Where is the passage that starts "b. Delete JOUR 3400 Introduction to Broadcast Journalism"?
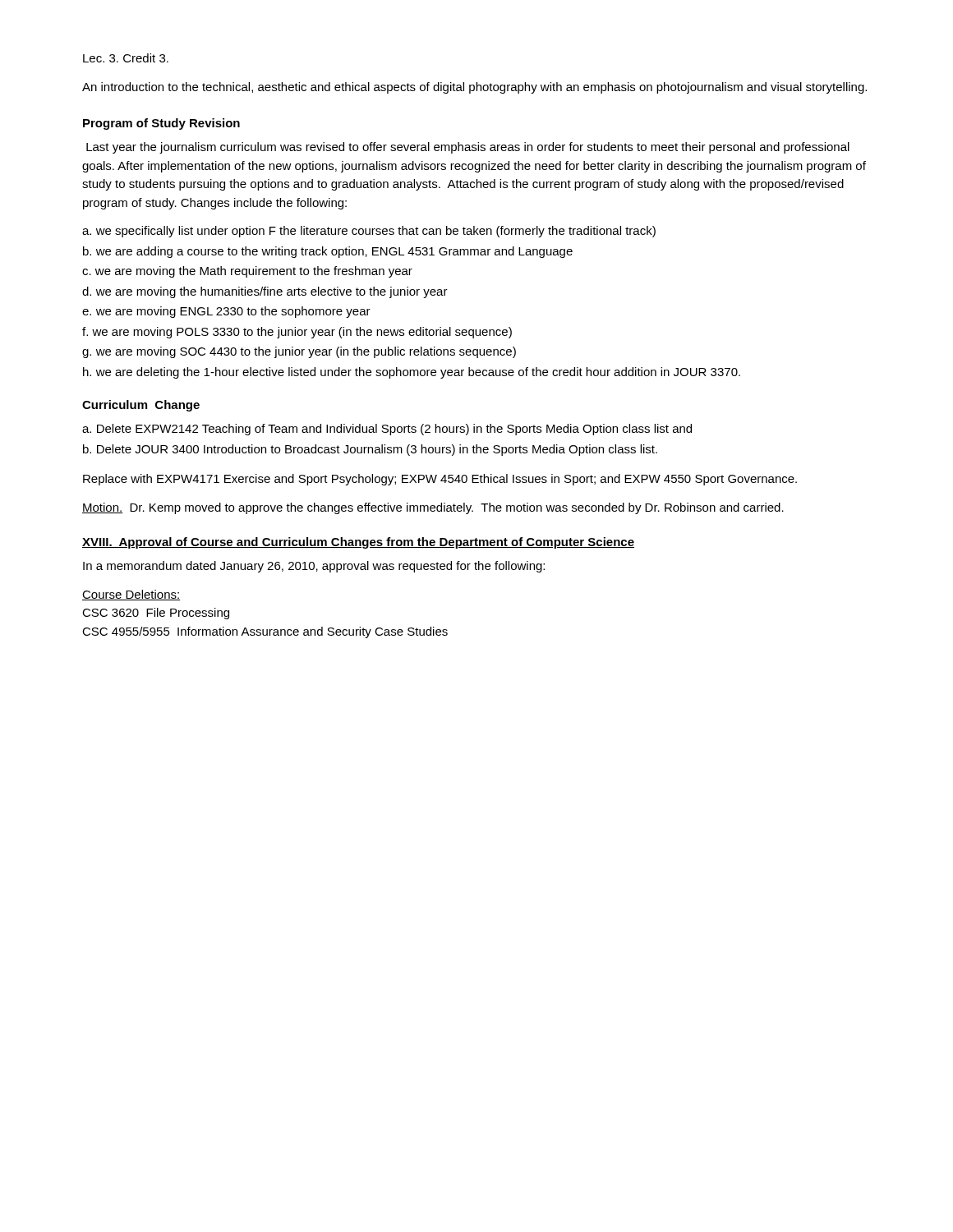953x1232 pixels. [x=370, y=448]
